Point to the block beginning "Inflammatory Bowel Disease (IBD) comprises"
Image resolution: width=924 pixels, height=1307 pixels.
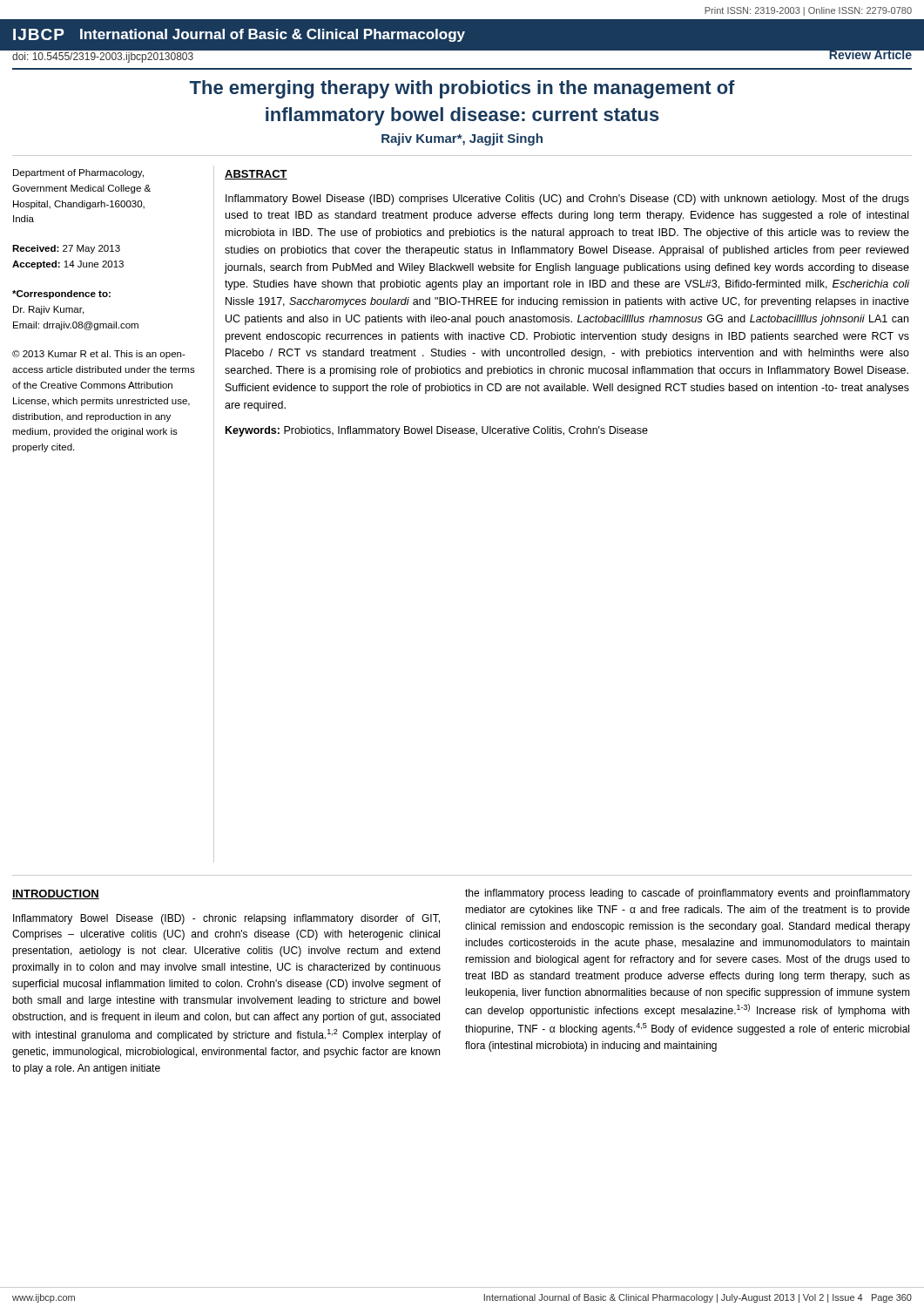567,302
